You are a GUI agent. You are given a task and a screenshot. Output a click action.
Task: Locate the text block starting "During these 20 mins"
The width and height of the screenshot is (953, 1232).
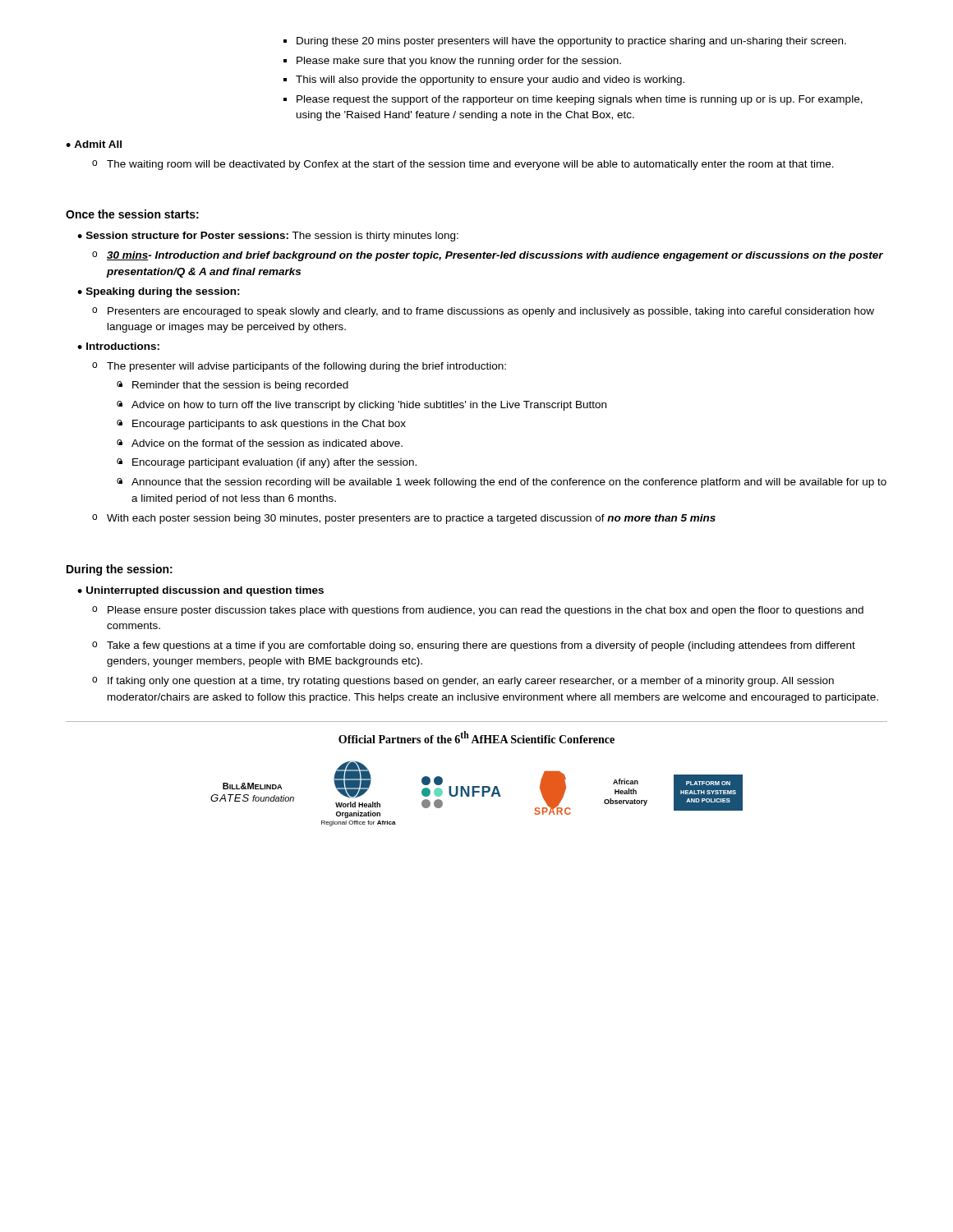pyautogui.click(x=583, y=78)
